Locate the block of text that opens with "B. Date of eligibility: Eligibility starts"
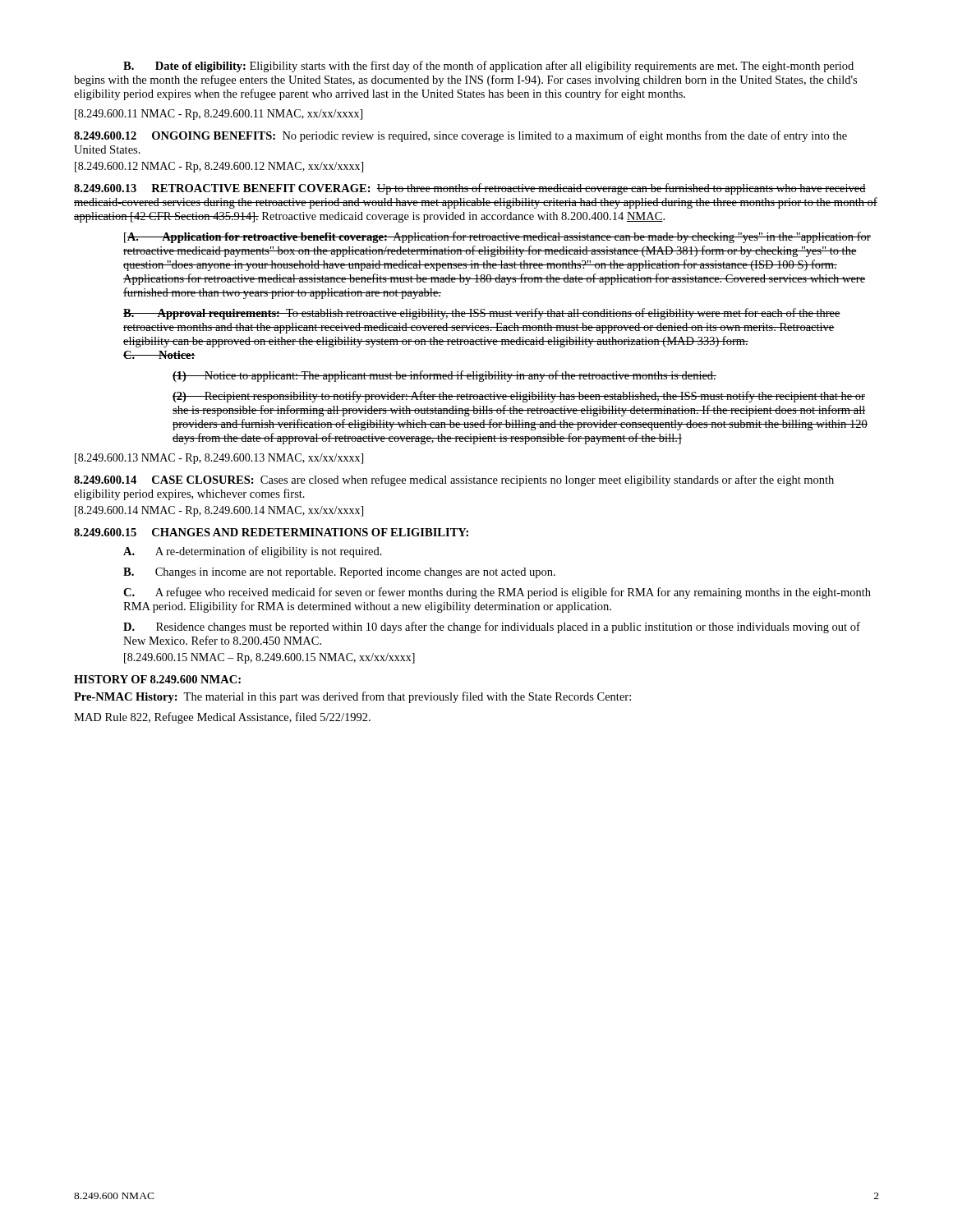The image size is (953, 1232). click(466, 80)
